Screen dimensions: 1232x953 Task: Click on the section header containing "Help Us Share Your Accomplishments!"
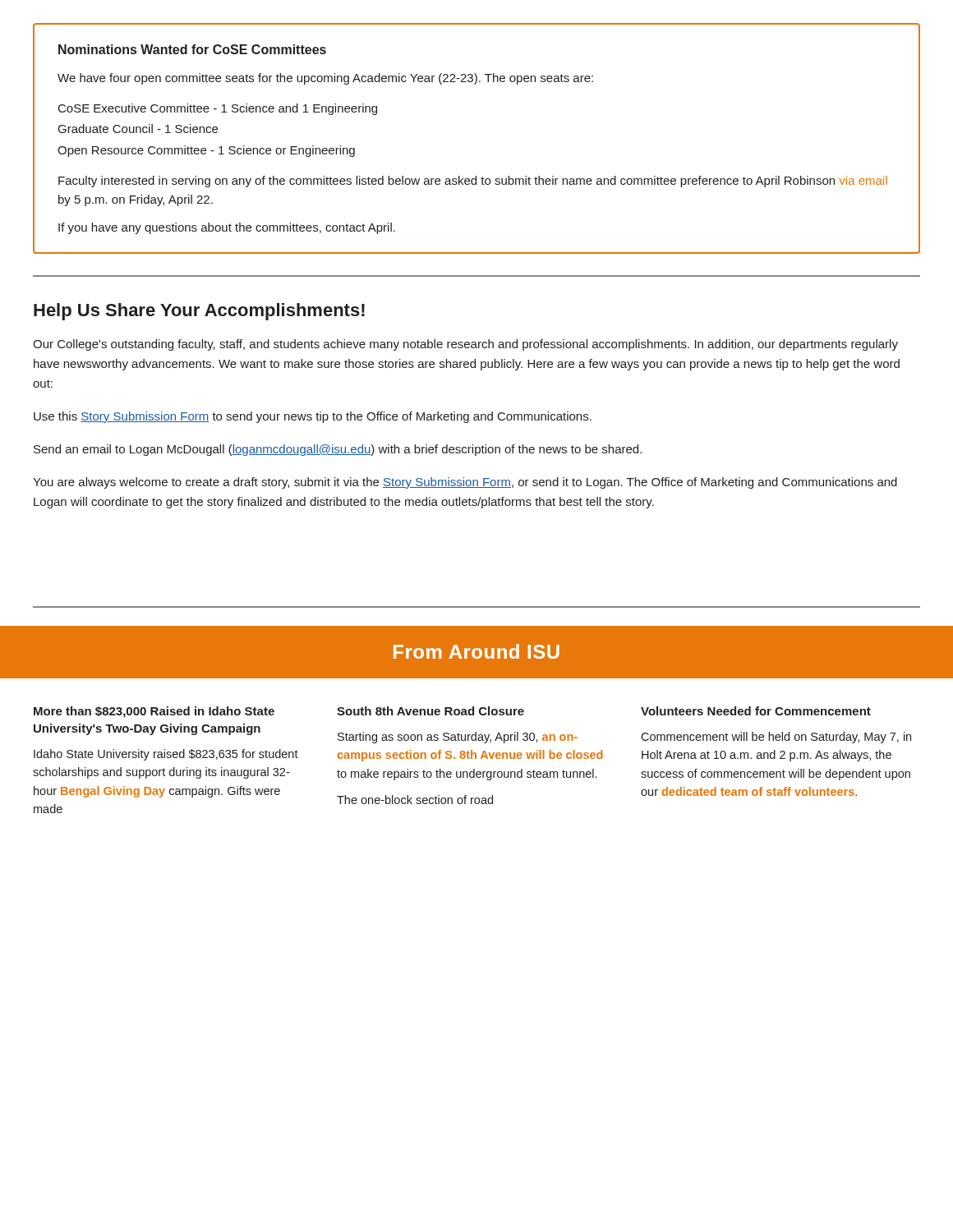pyautogui.click(x=199, y=310)
